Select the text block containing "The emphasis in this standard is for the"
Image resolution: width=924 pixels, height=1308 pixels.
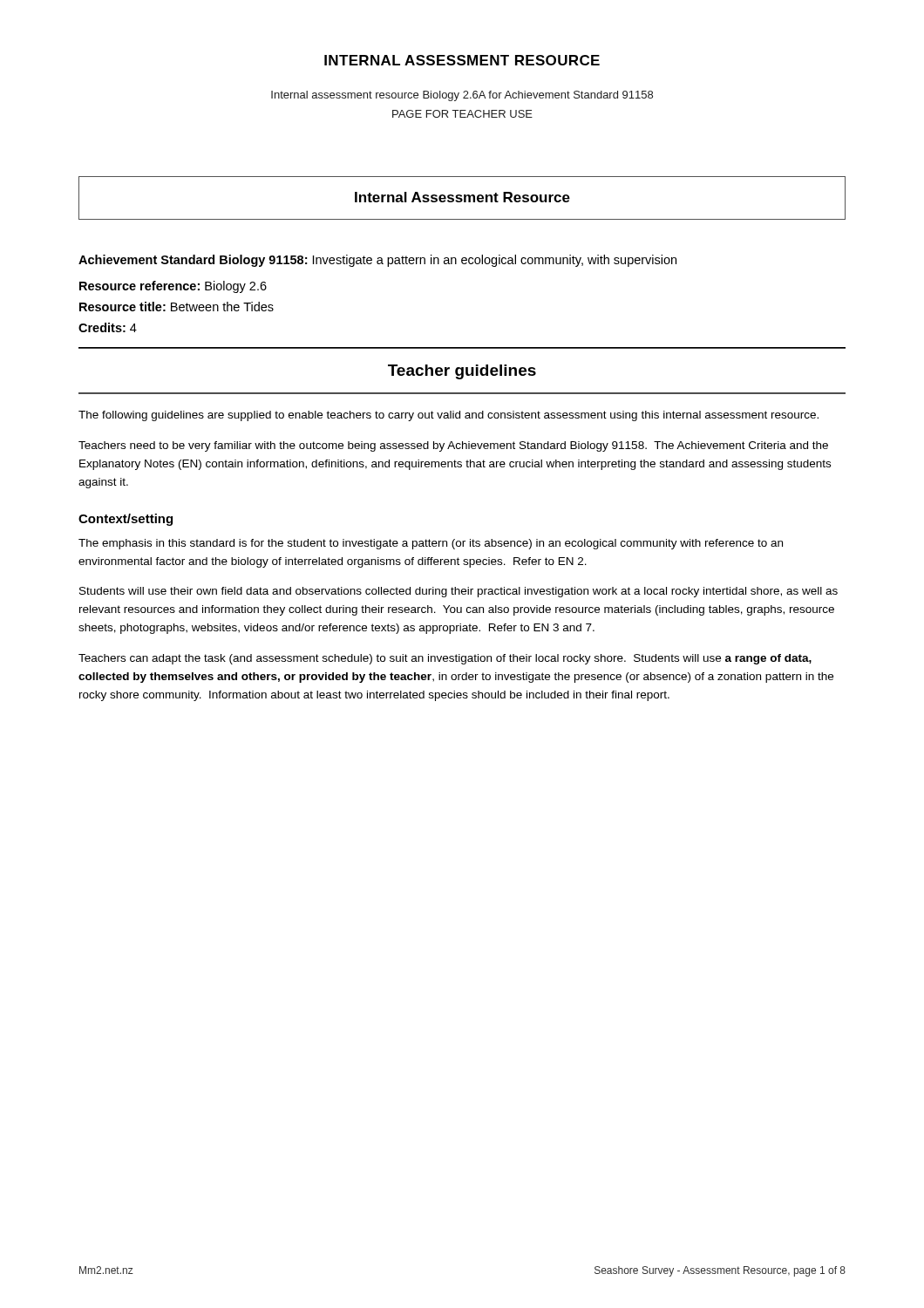431,552
